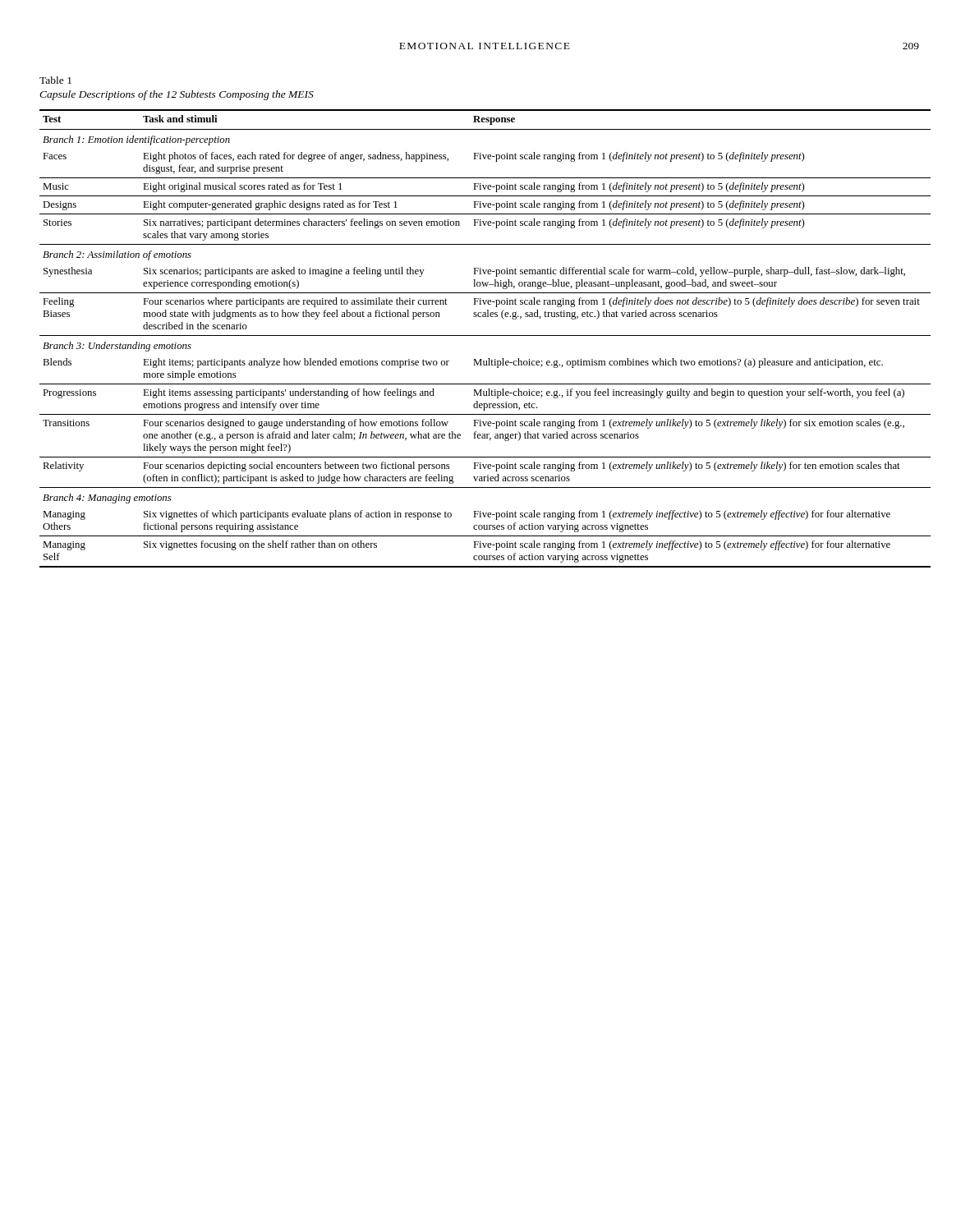The width and height of the screenshot is (970, 1232).
Task: Select the text block starting "Capsule Descriptions of the 12 Subtests Composing the"
Action: (x=176, y=94)
